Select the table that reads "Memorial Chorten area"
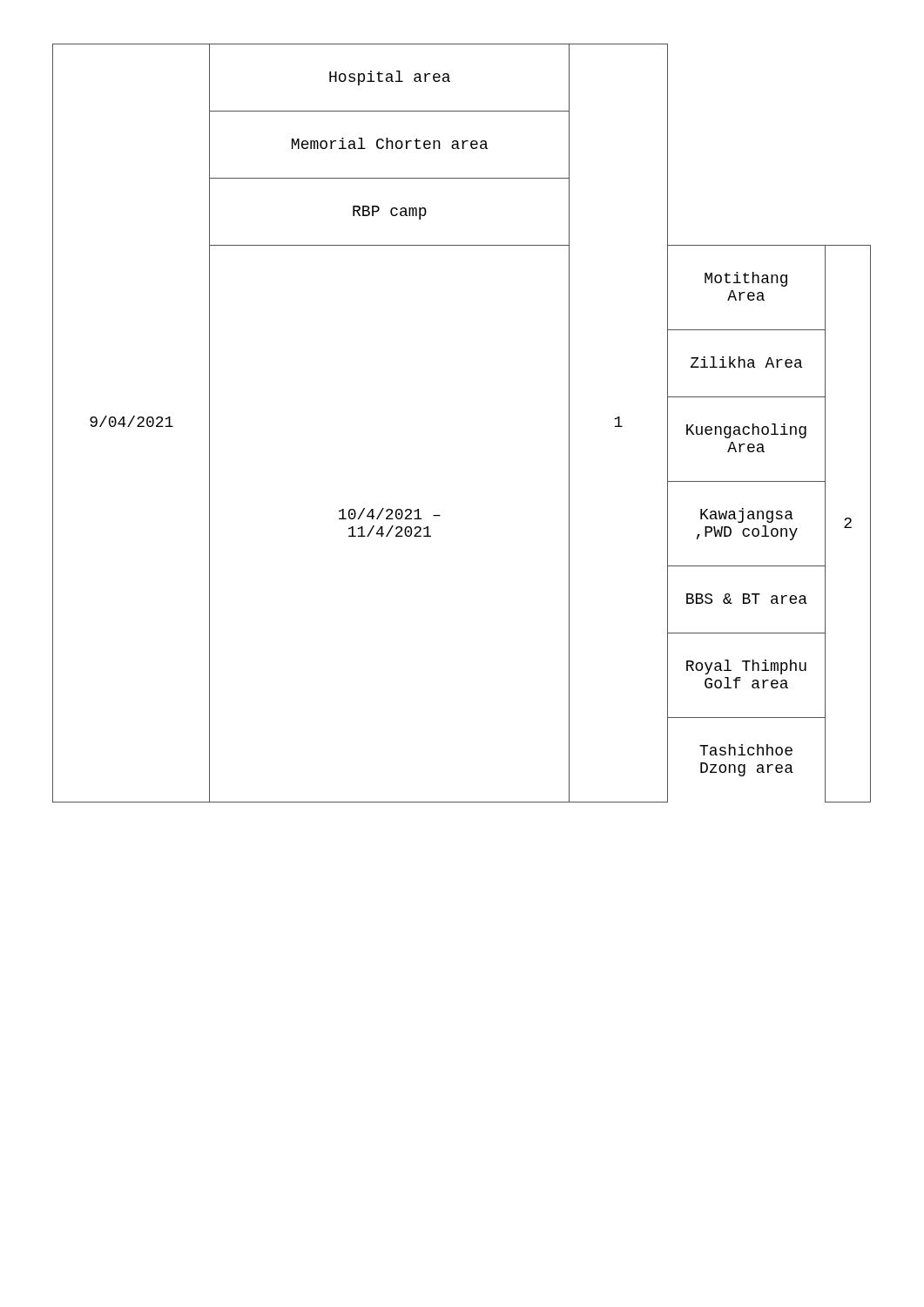Screen dimensions: 1307x924 point(462,423)
